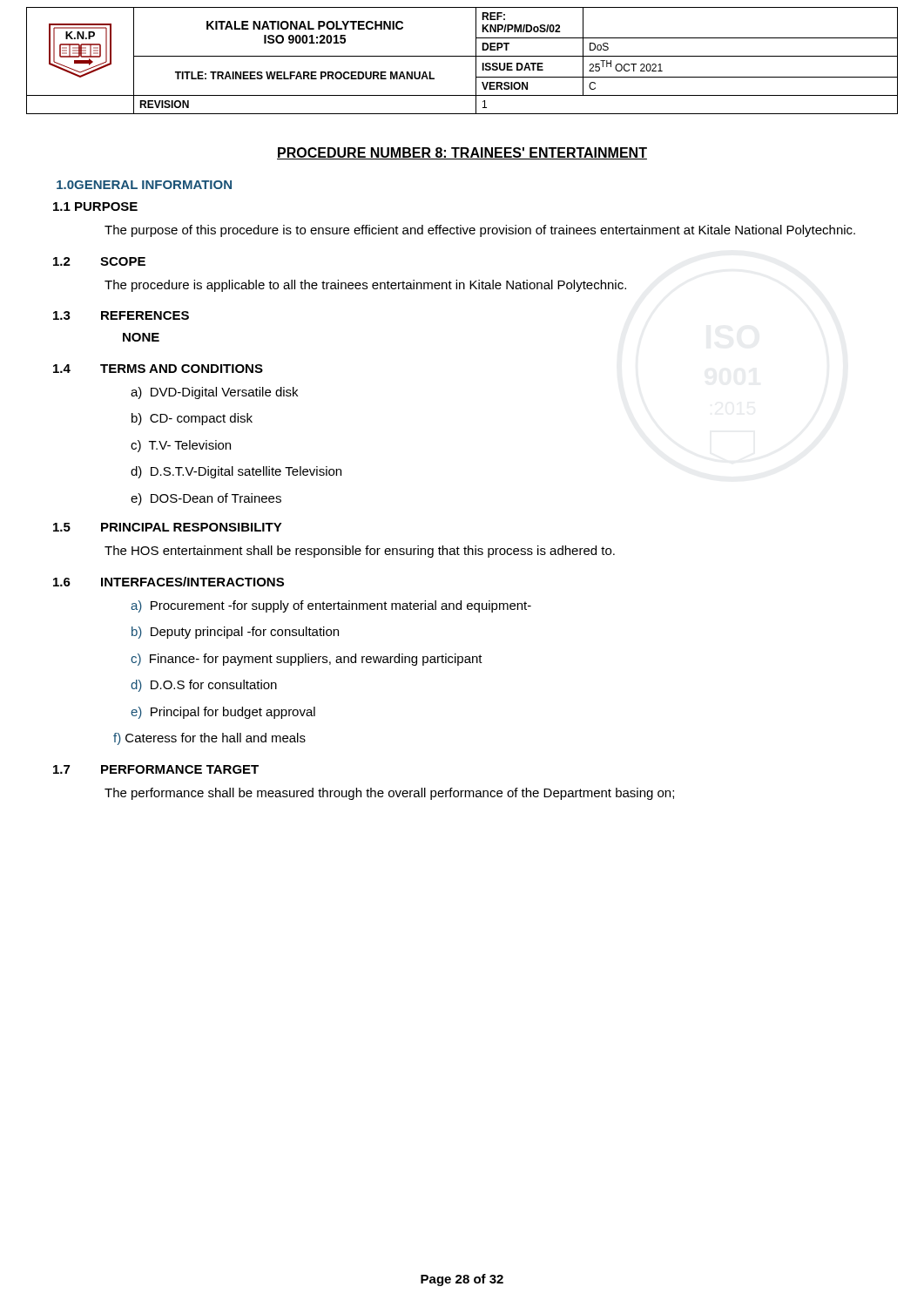
Task: Locate the text starting "1.3 REFERENCES"
Action: coord(121,315)
